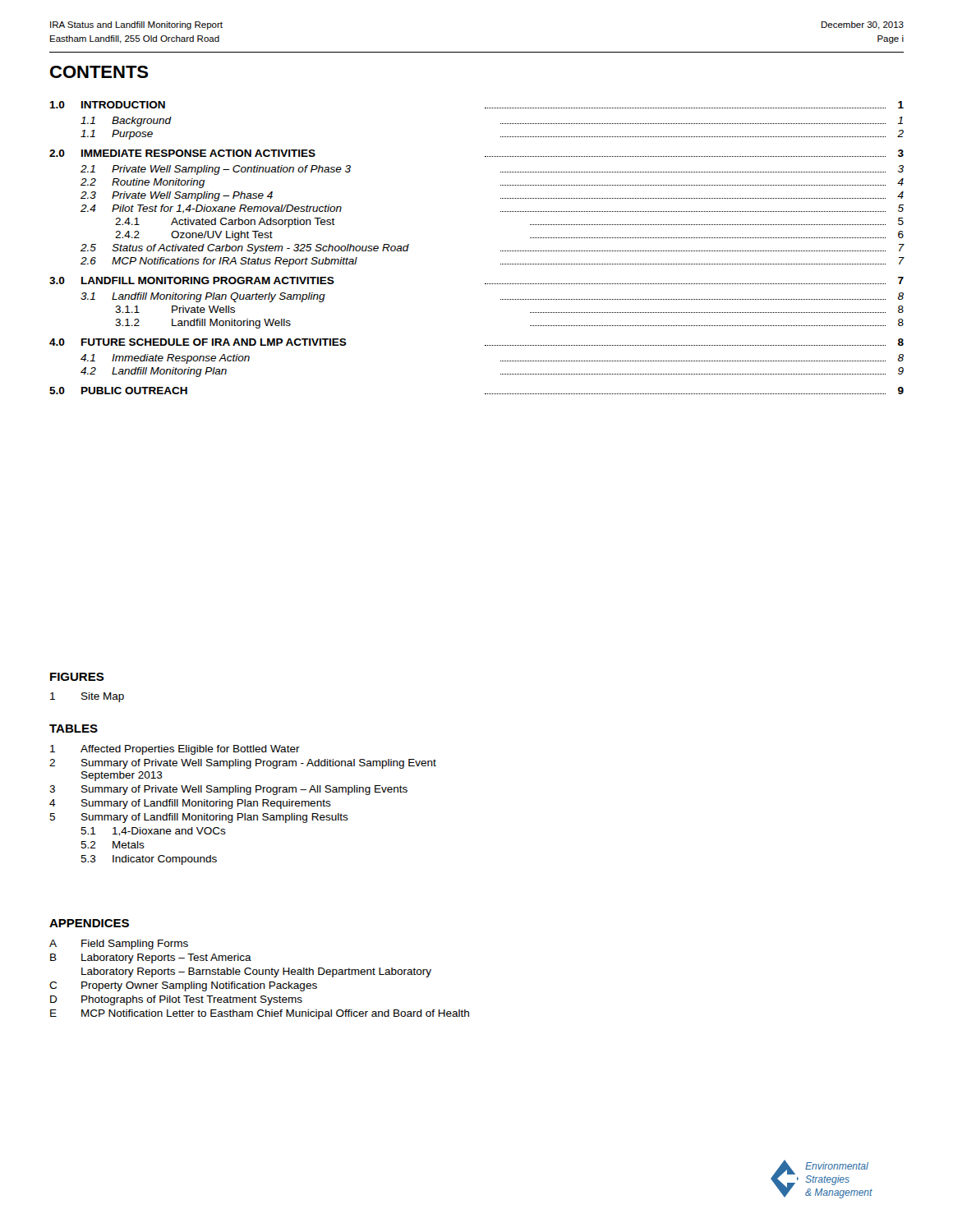Locate the region starting "3.1 Landfill Monitoring Plan"
The height and width of the screenshot is (1232, 953).
click(x=492, y=296)
